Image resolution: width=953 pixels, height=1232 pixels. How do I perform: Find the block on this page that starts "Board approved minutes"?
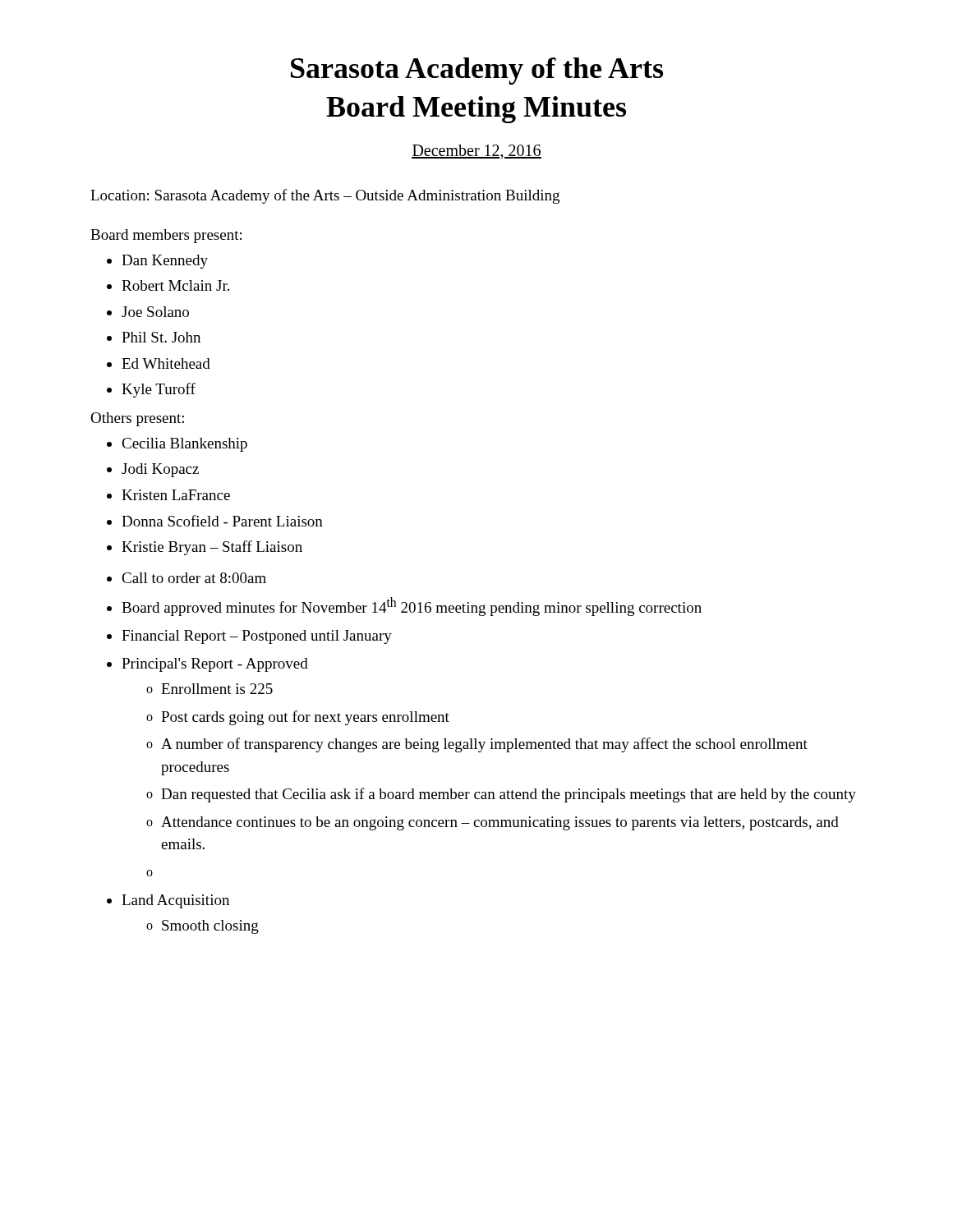412,606
